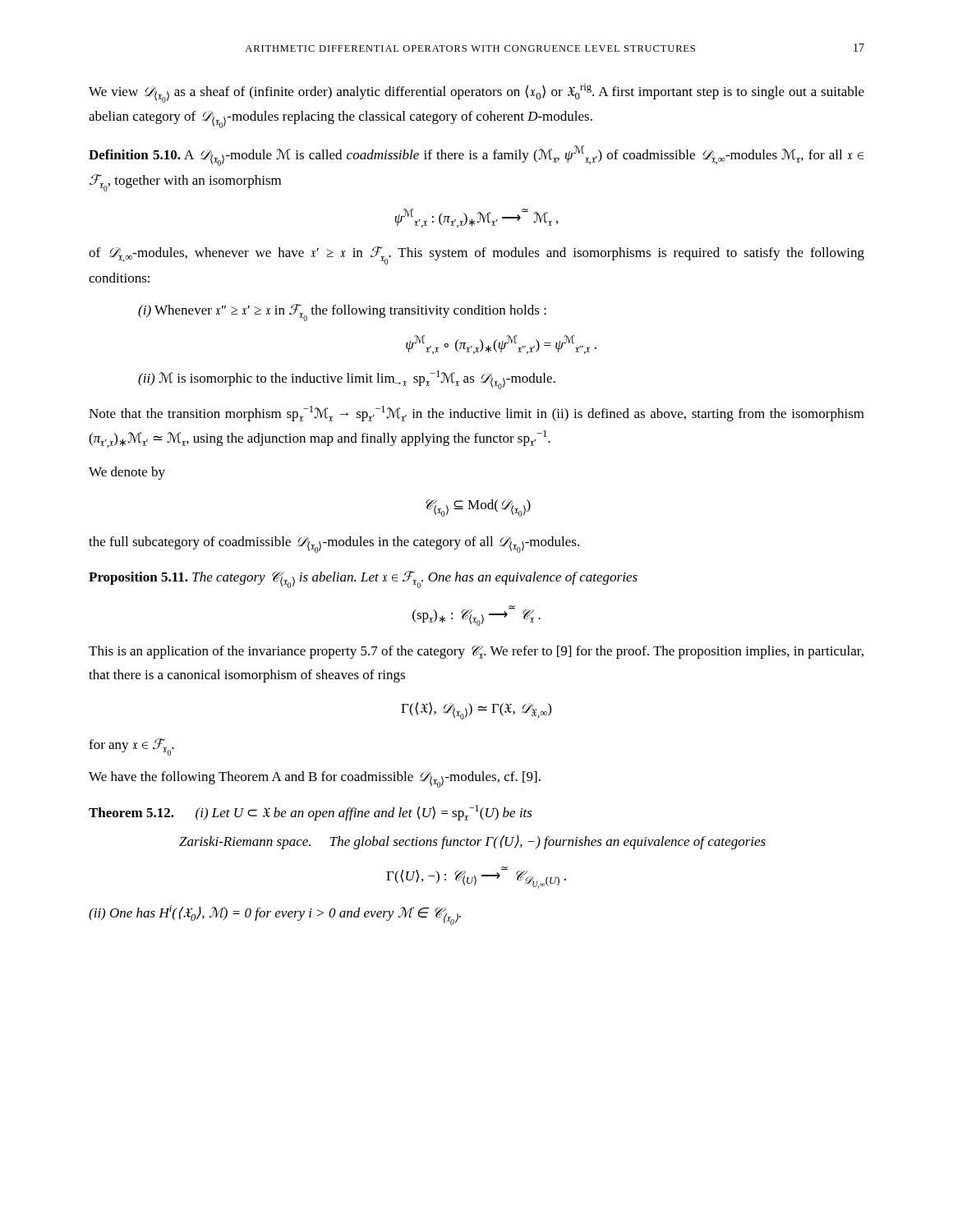
Task: Locate the region starting "This is an application of the"
Action: point(476,664)
